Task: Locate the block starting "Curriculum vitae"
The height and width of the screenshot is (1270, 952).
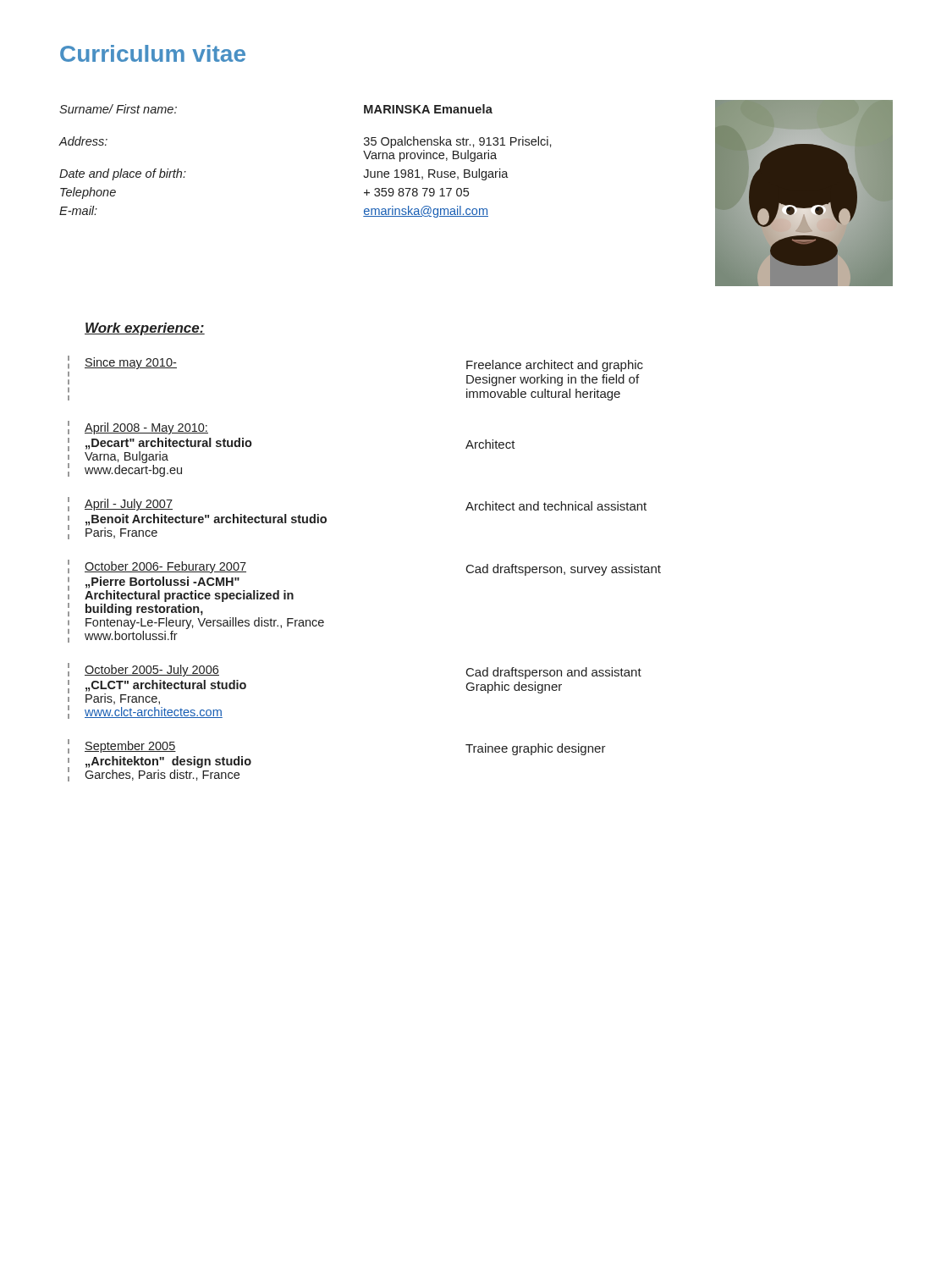Action: point(153,54)
